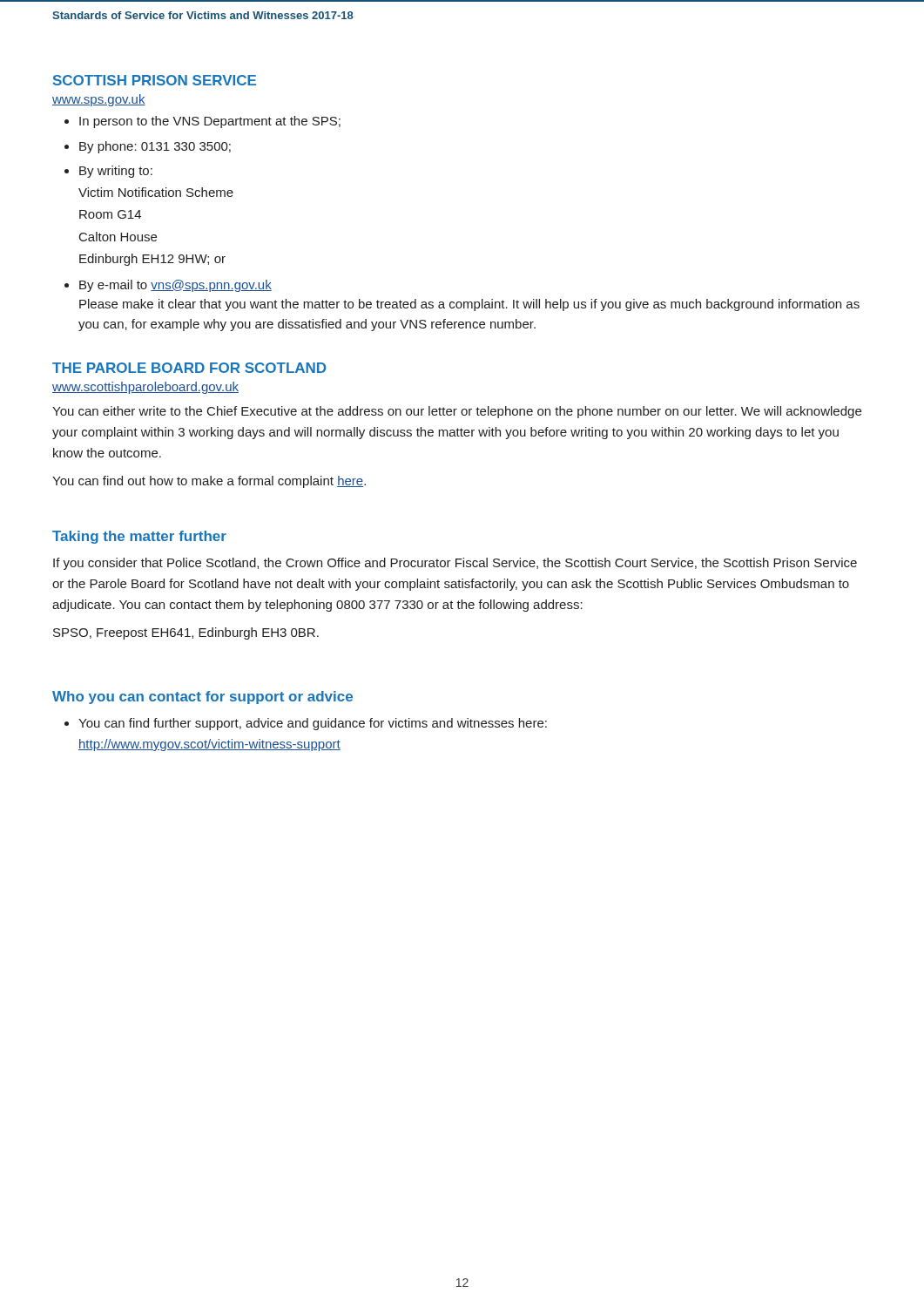Where is the passage that starts "By e-mail to vns@sps.pnn.gov.uk Please make it clear"?

click(x=469, y=304)
